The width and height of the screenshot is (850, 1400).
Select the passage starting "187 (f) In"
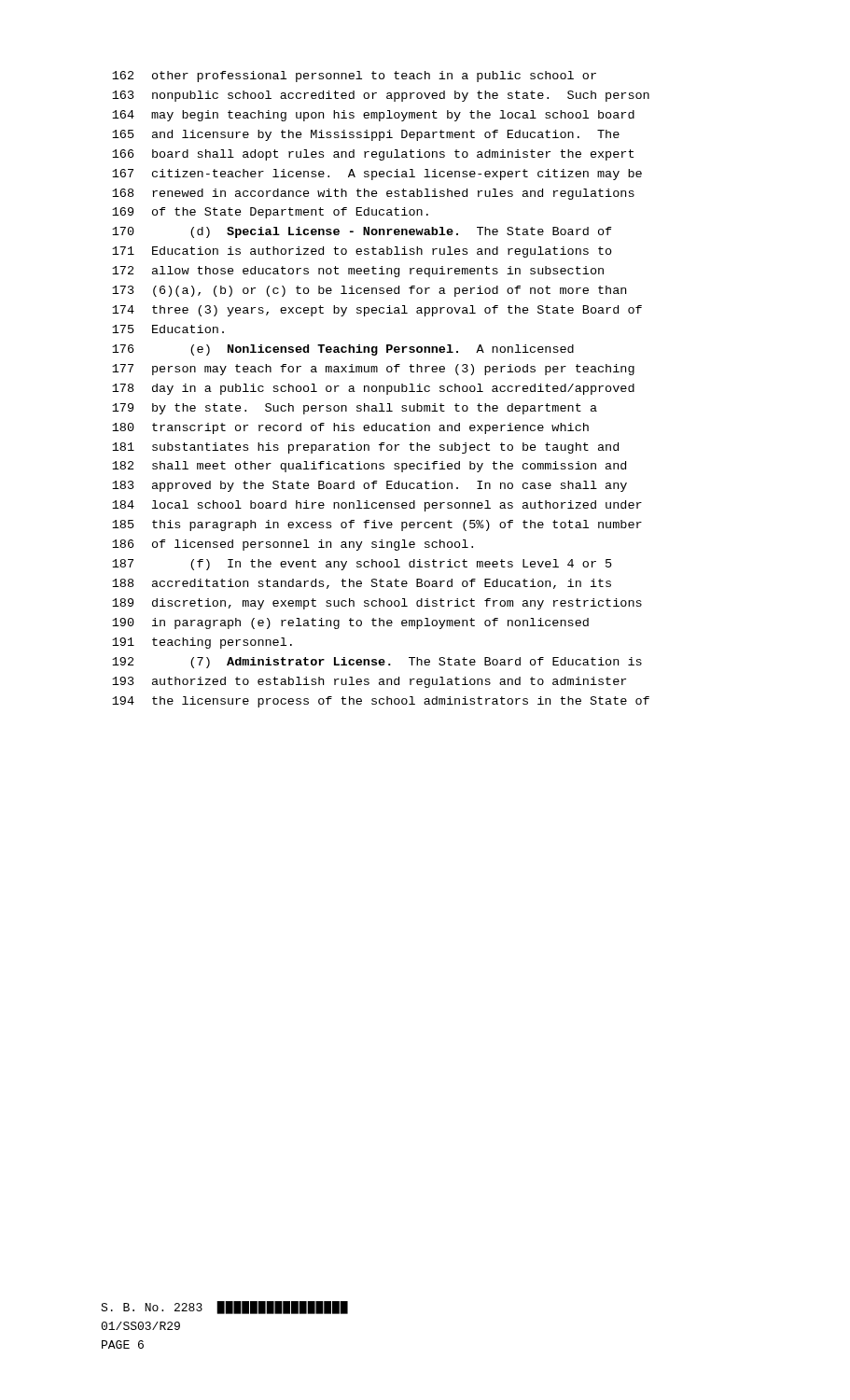coord(442,604)
